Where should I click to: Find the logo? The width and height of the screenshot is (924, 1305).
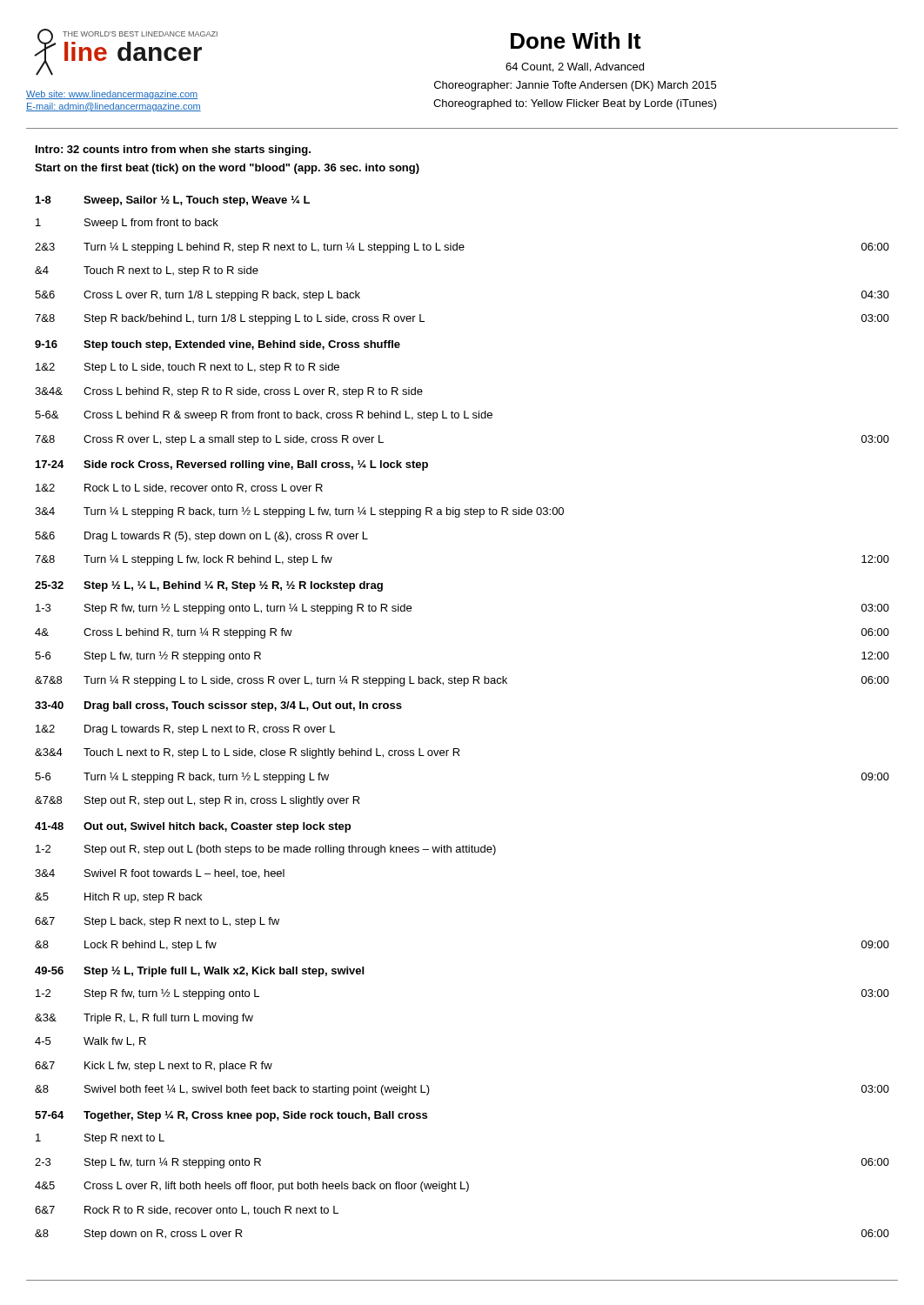coord(130,68)
